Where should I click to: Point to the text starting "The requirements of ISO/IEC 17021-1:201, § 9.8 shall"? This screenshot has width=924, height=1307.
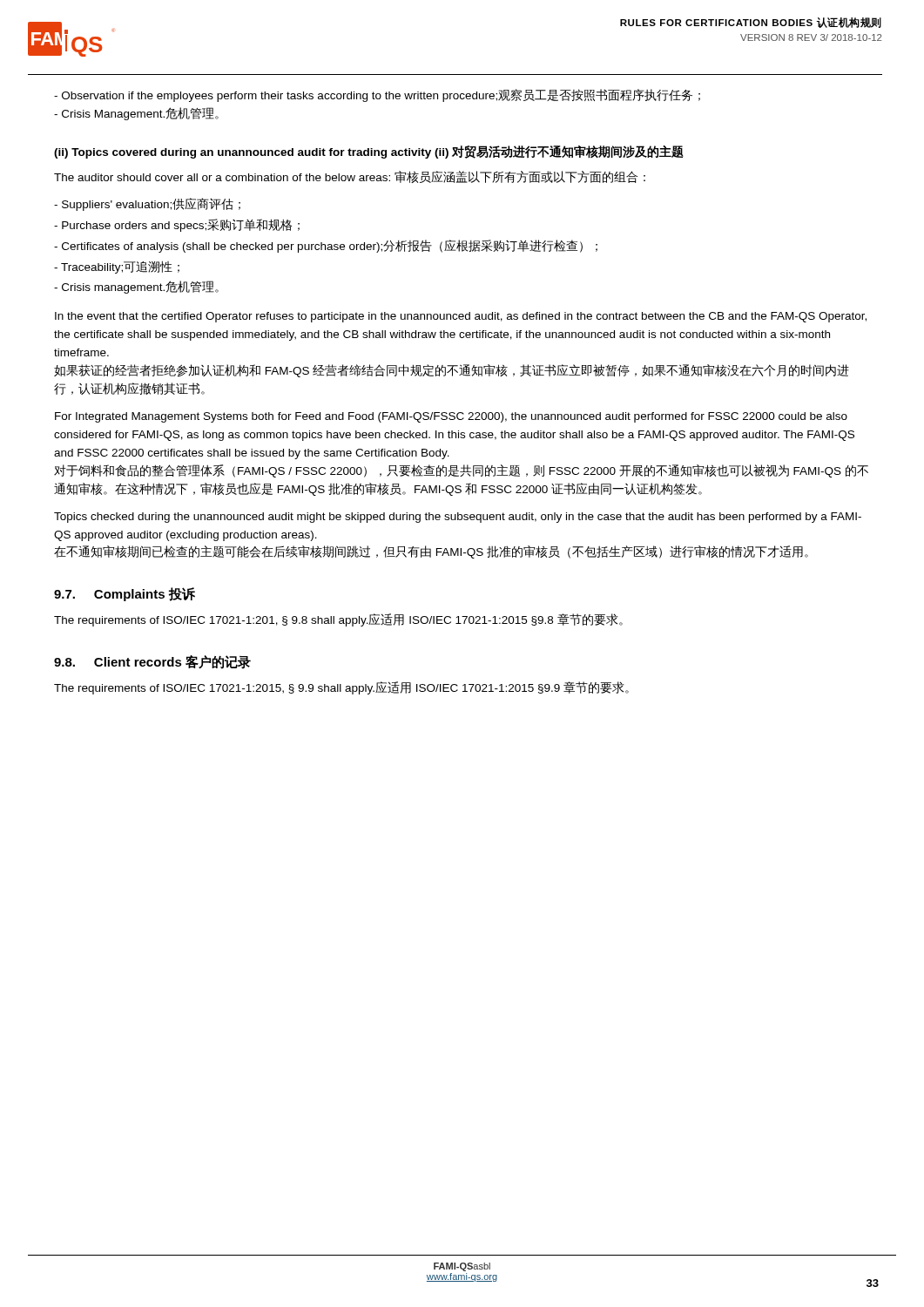pyautogui.click(x=342, y=620)
